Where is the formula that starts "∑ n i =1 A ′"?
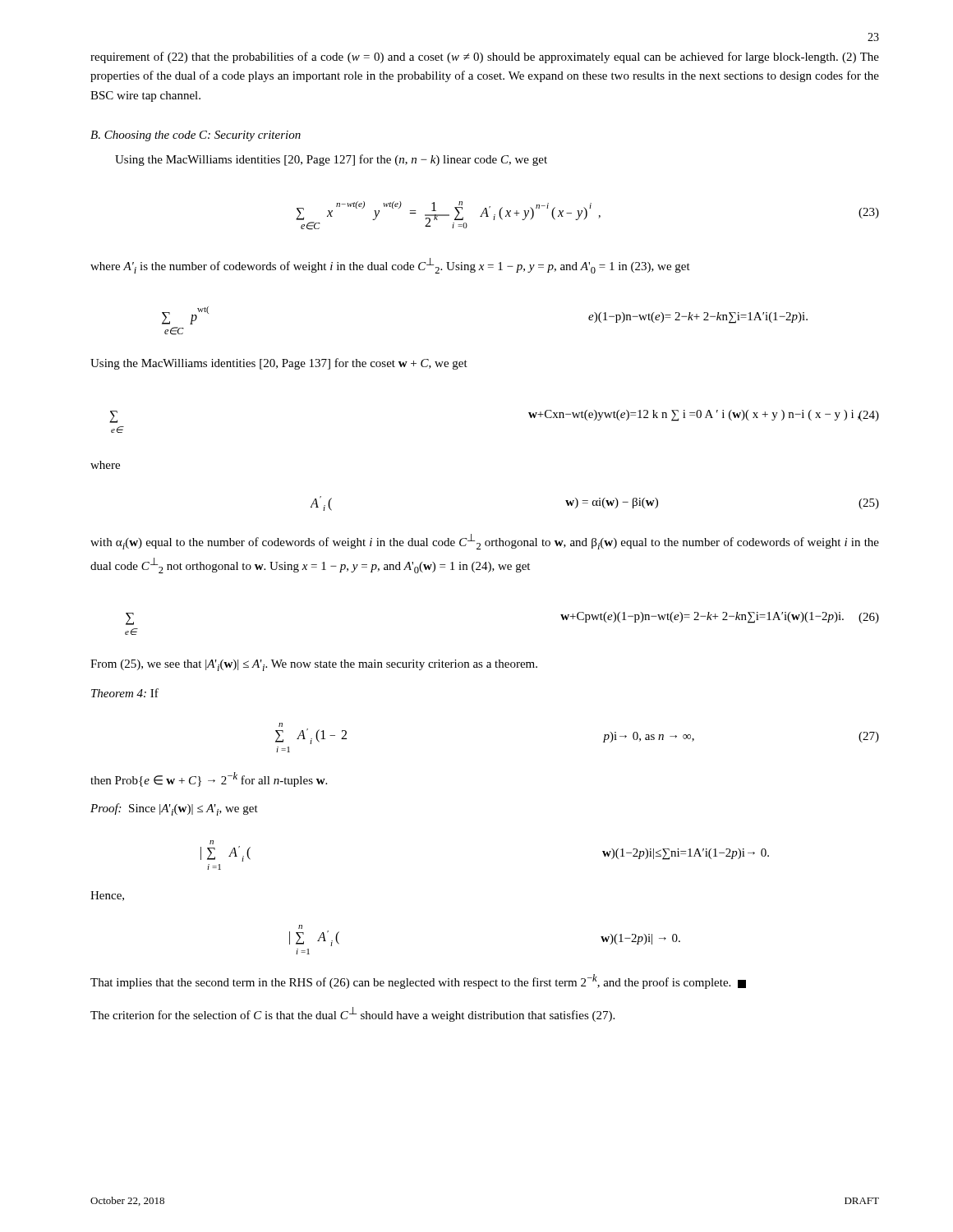The height and width of the screenshot is (1232, 953). pyautogui.click(x=281, y=725)
